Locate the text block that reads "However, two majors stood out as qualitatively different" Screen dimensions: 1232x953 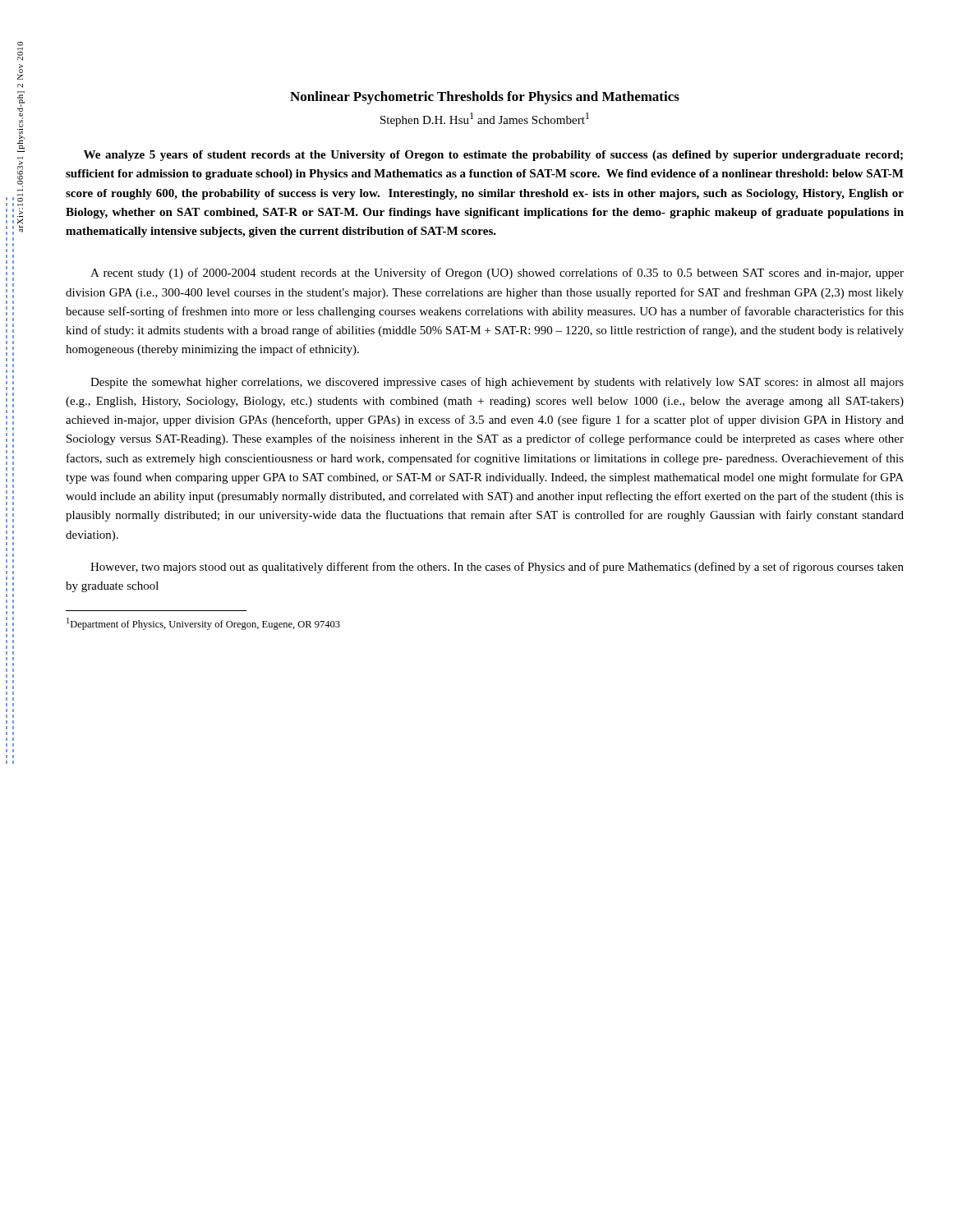pos(485,576)
